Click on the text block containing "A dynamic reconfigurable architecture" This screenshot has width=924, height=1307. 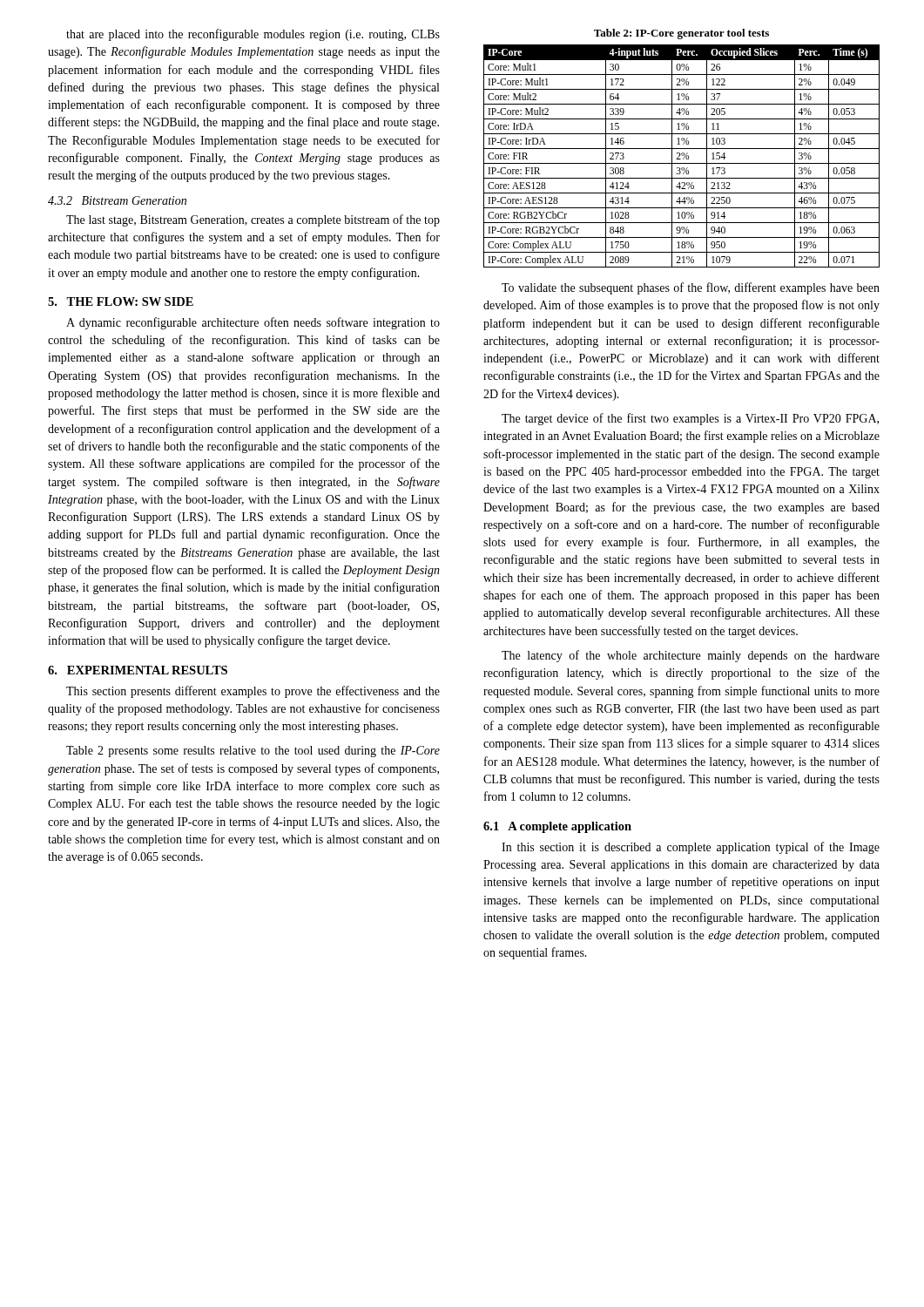coord(244,482)
